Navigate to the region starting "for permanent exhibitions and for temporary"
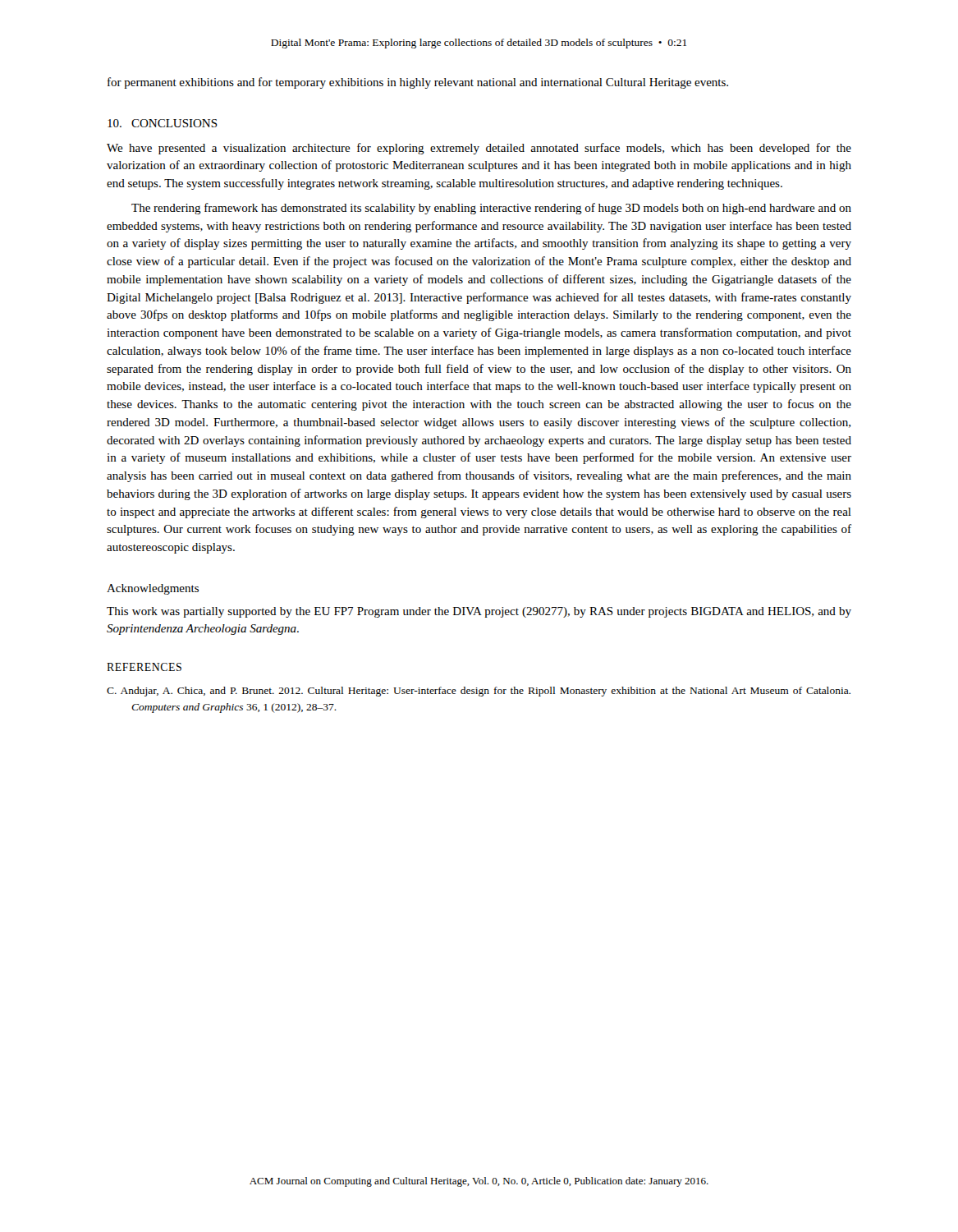The image size is (958, 1232). click(418, 82)
